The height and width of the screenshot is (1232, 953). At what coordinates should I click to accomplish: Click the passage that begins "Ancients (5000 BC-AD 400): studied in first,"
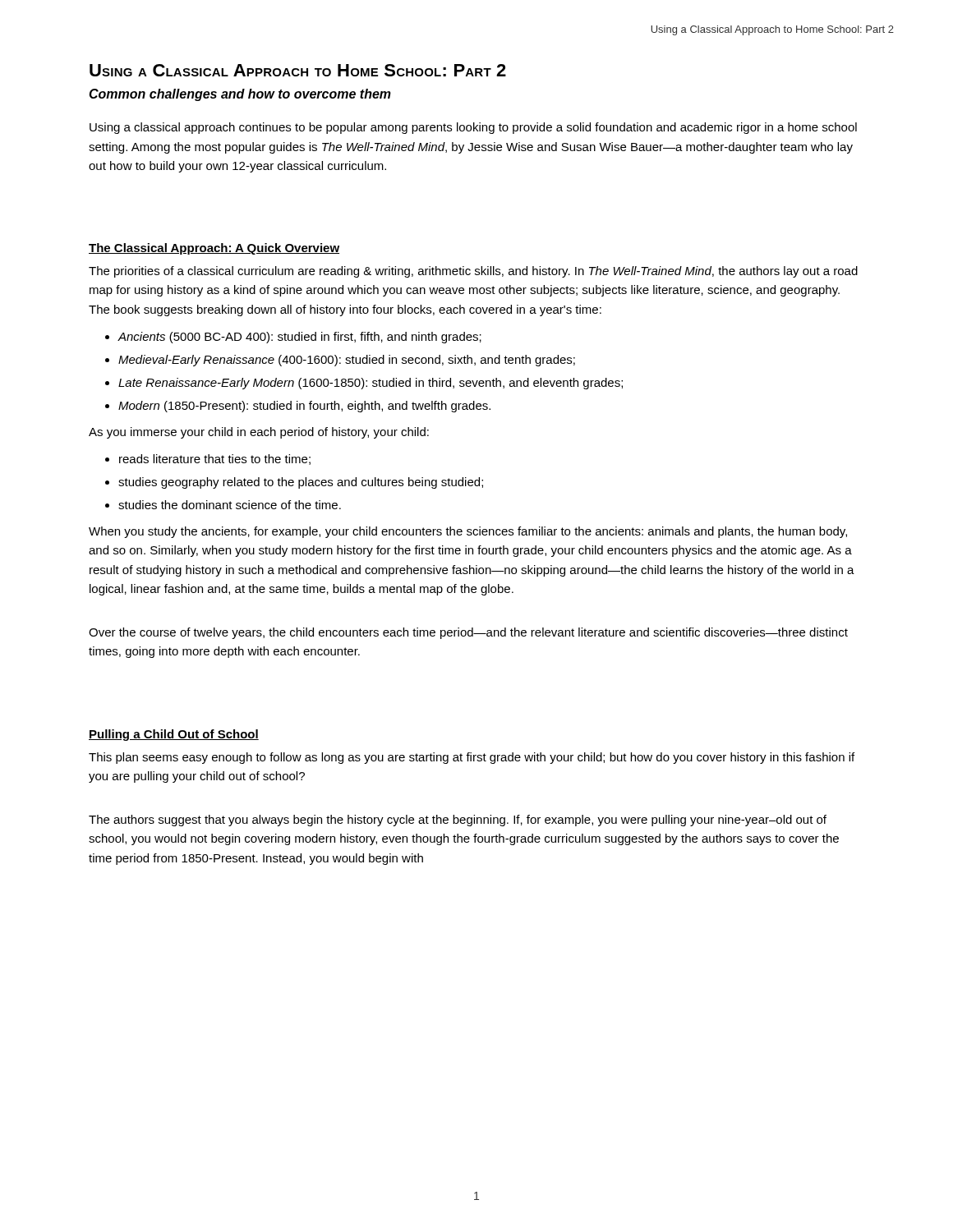(x=300, y=336)
